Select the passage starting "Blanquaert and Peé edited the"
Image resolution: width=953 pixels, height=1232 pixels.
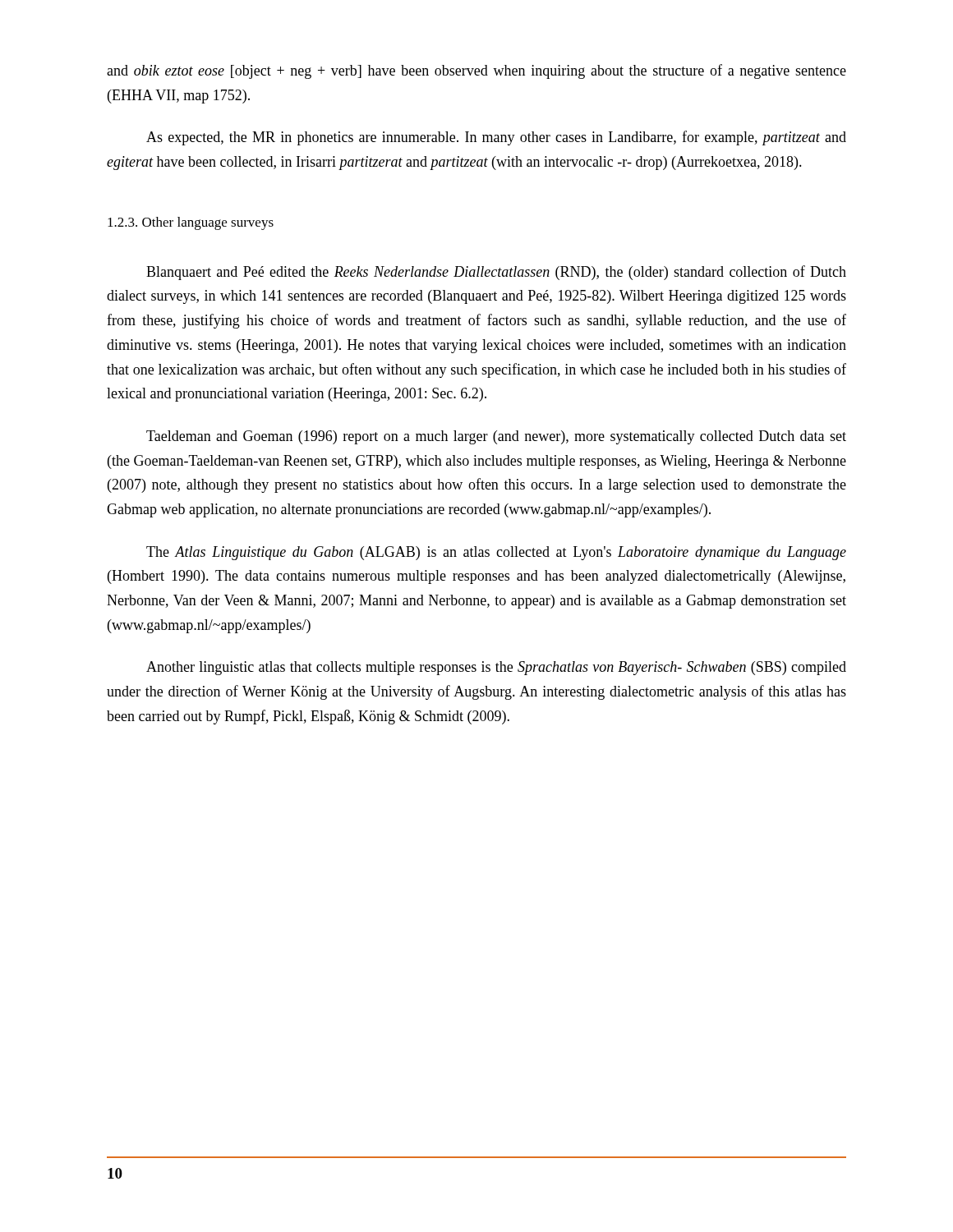point(476,333)
